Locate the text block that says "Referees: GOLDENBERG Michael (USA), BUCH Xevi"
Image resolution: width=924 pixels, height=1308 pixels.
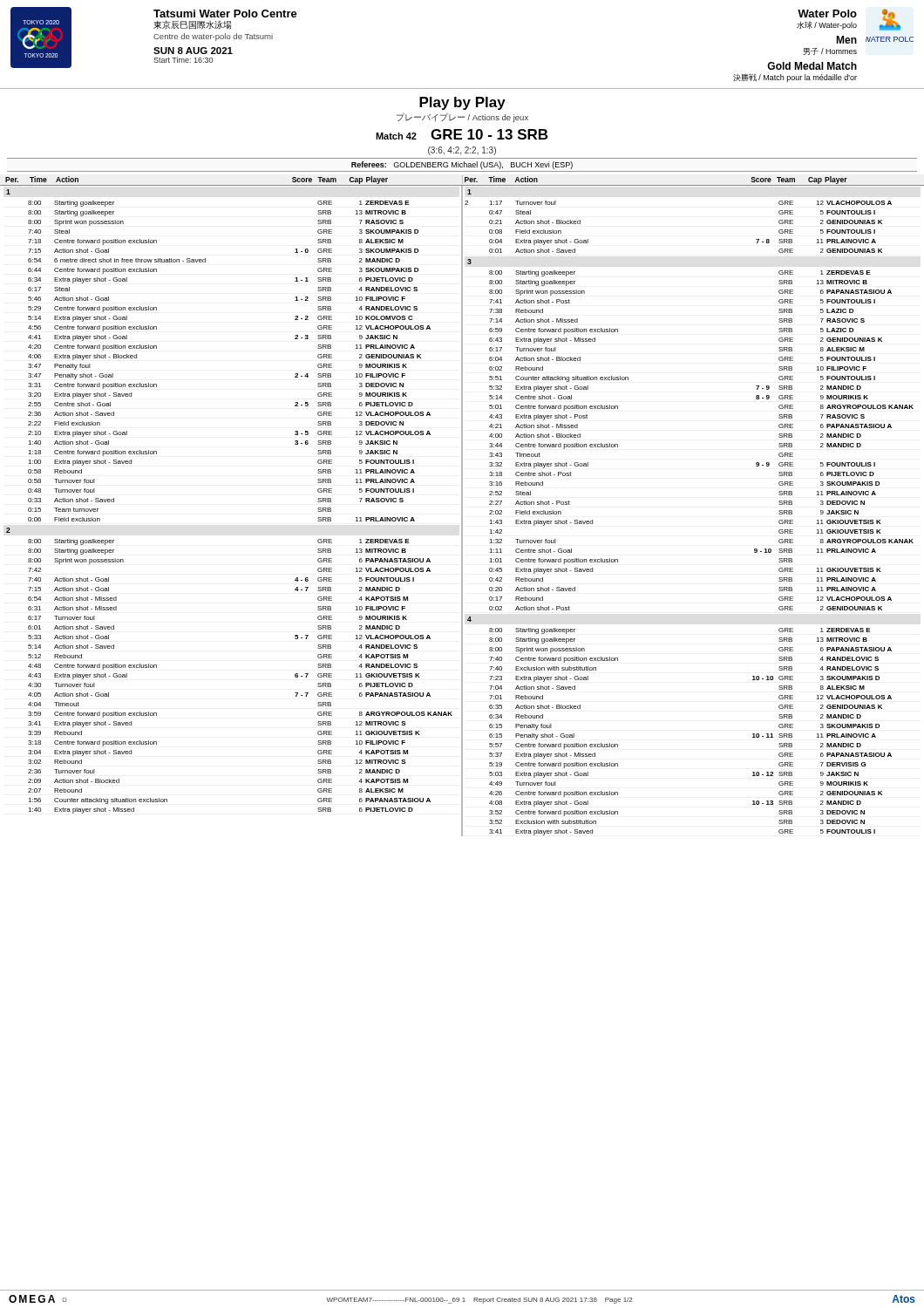click(462, 165)
